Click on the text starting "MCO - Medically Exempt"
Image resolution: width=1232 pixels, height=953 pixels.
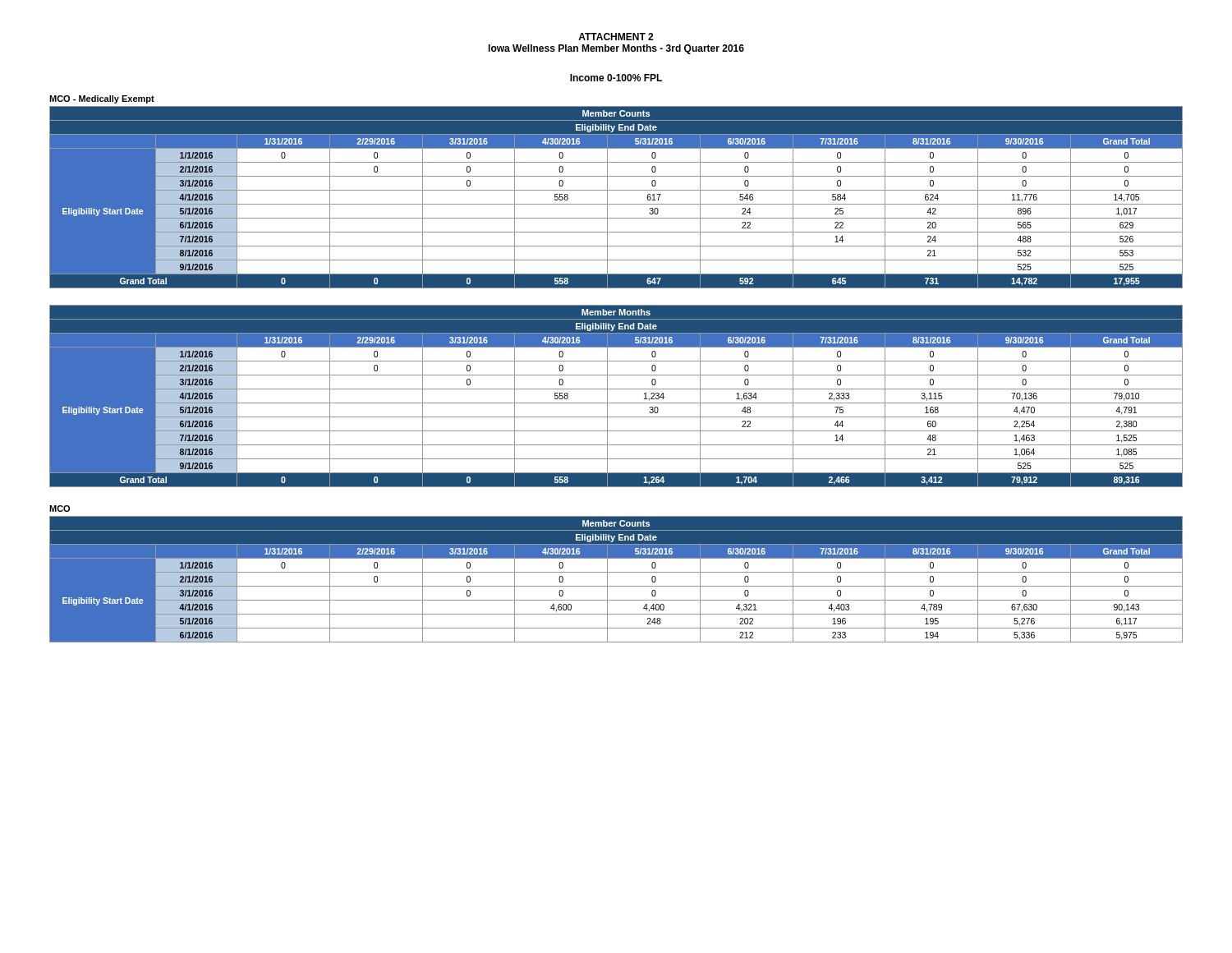102,99
